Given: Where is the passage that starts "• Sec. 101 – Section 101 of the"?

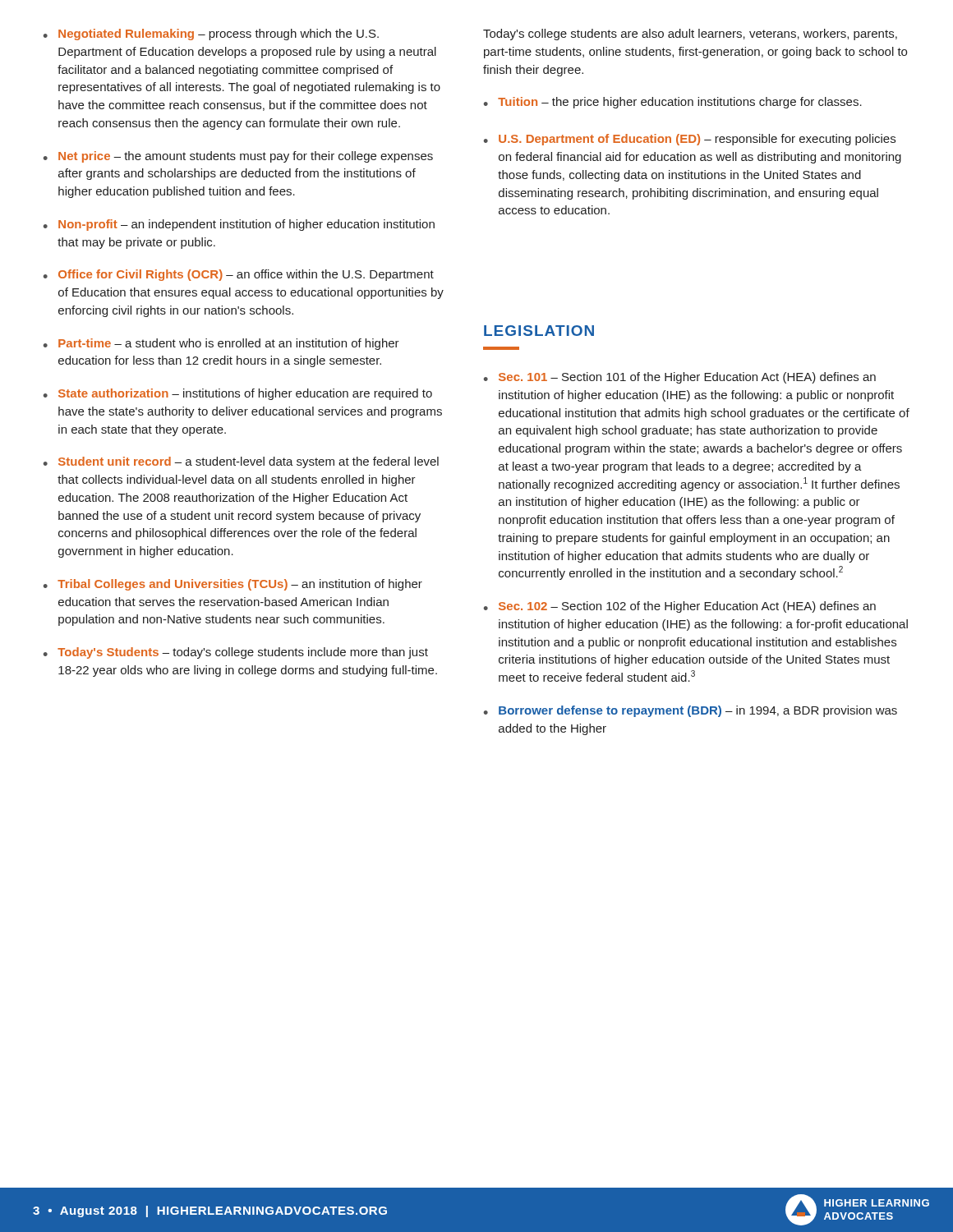Looking at the screenshot, I should [x=697, y=475].
